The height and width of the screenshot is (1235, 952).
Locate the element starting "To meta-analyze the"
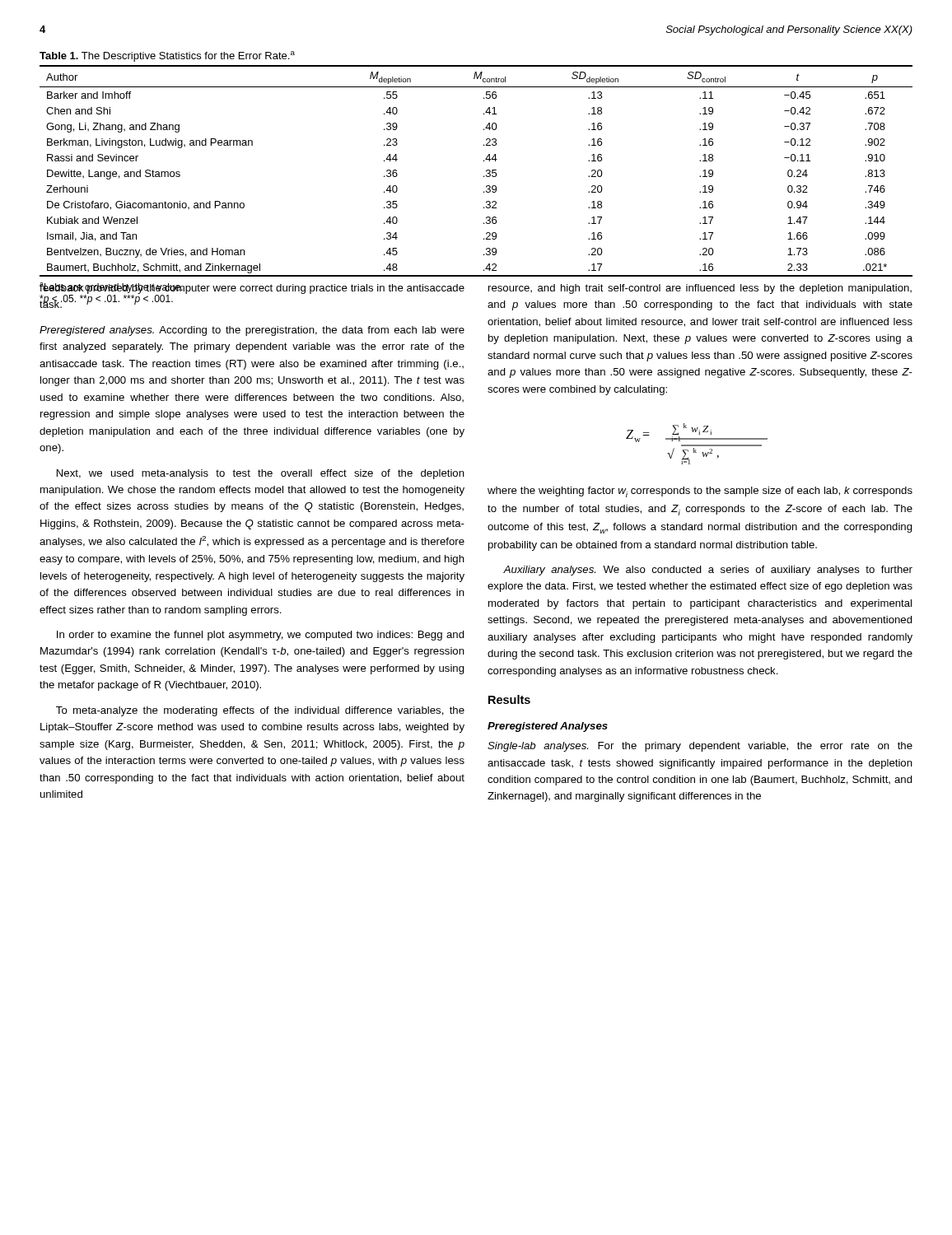tap(252, 753)
